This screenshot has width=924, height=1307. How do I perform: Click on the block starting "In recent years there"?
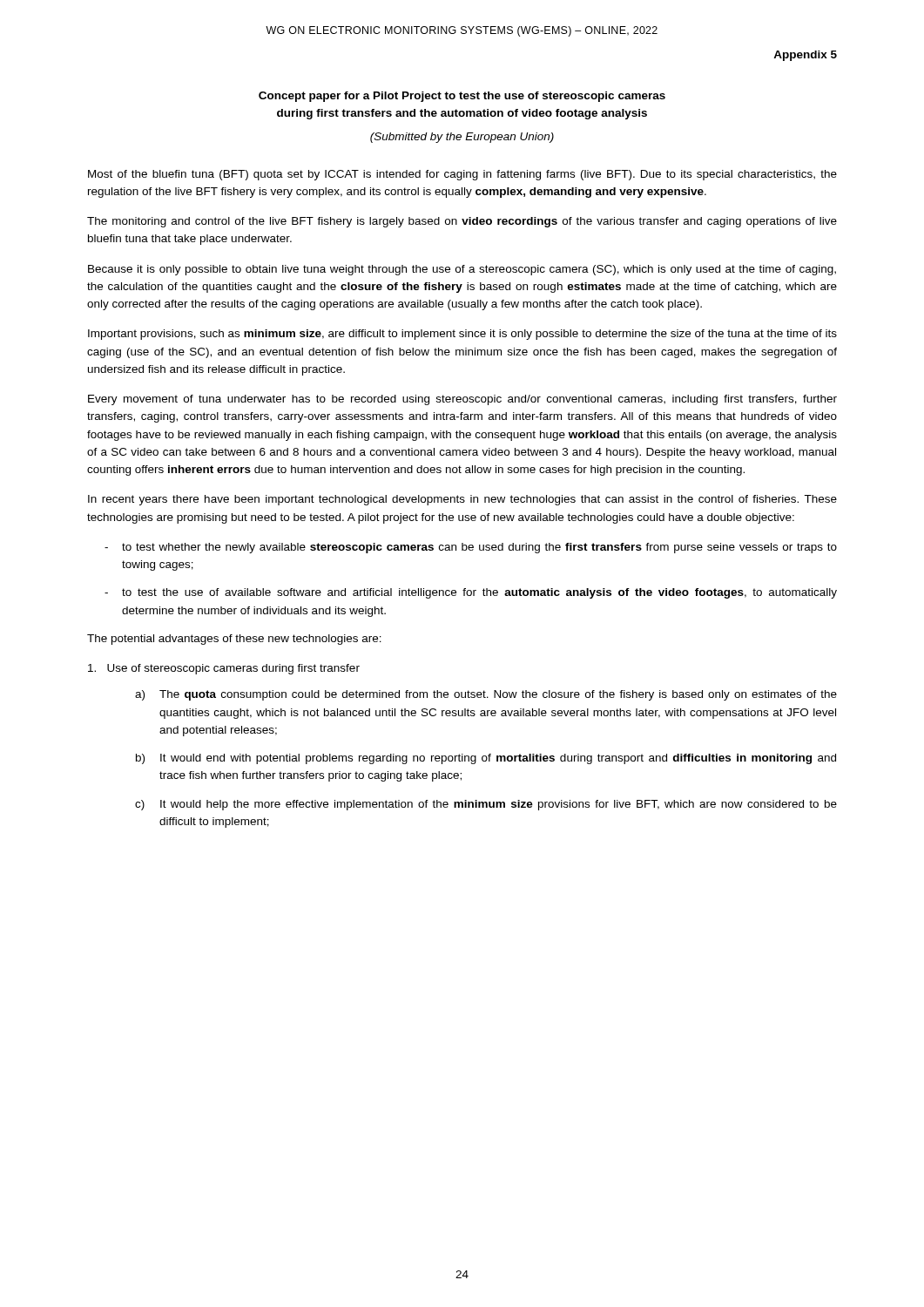pos(462,508)
